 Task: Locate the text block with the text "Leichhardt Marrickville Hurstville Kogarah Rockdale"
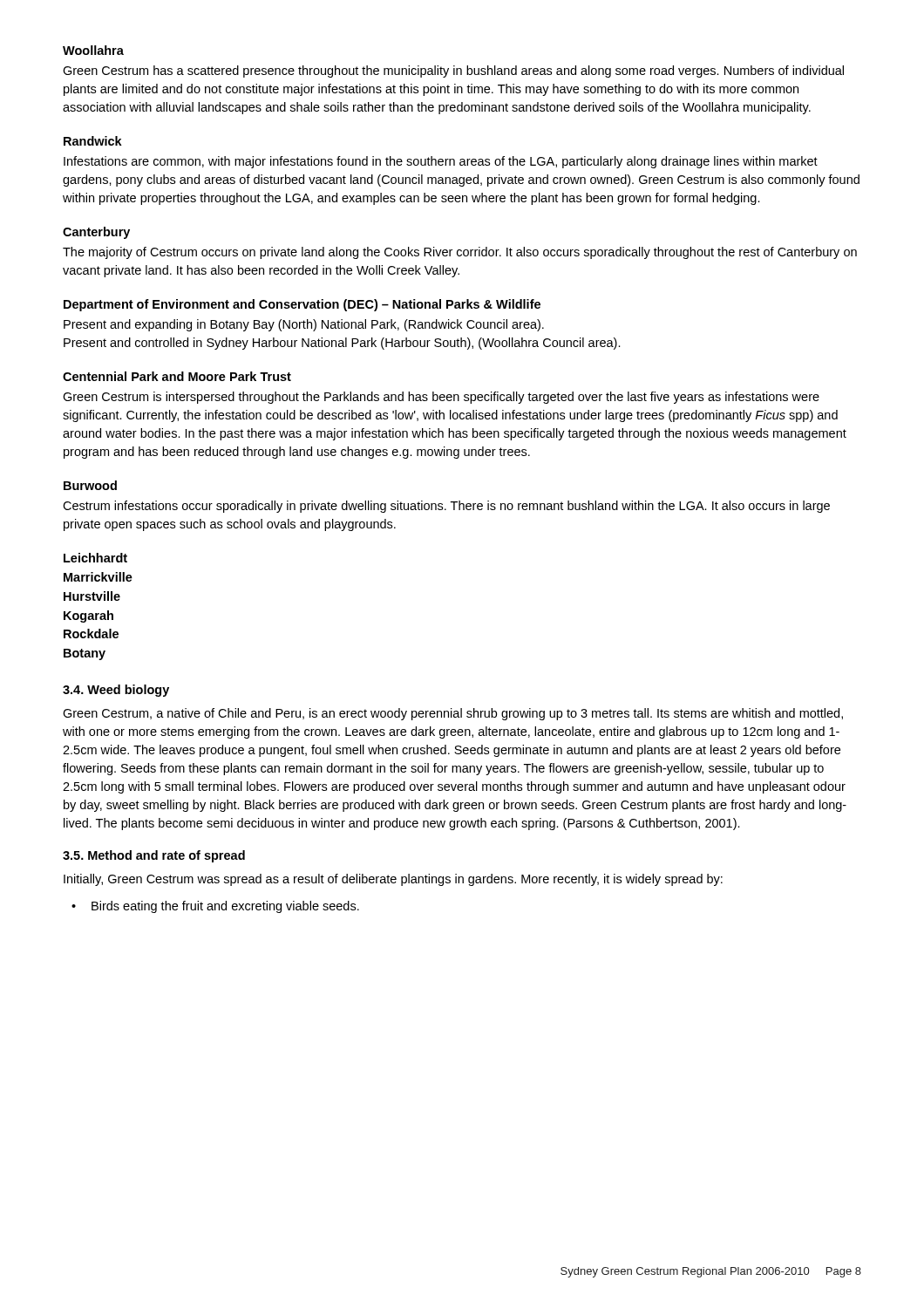click(95, 558)
